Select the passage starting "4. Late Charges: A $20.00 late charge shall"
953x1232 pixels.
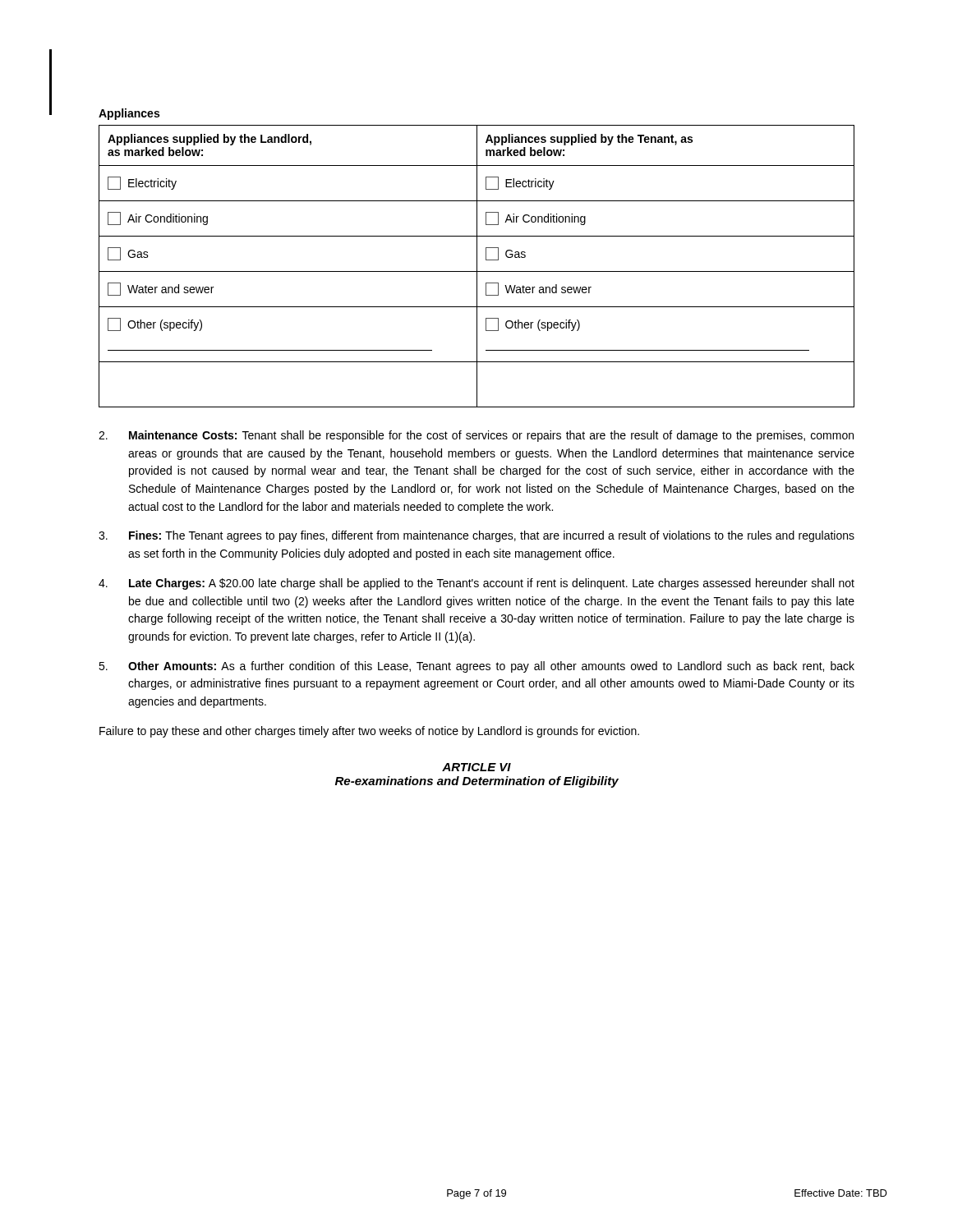[476, 610]
